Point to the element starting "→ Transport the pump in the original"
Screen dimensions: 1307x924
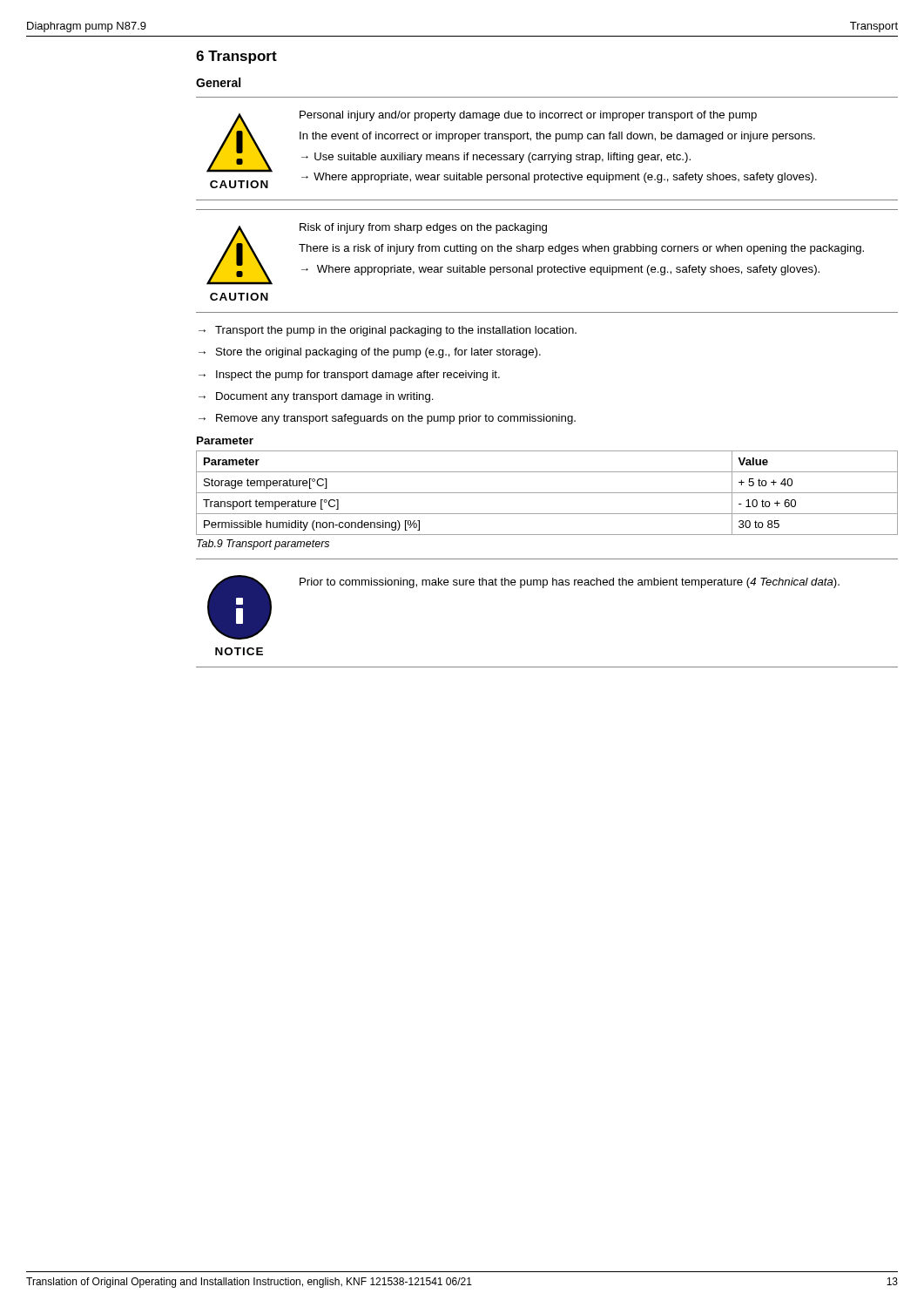coord(547,330)
